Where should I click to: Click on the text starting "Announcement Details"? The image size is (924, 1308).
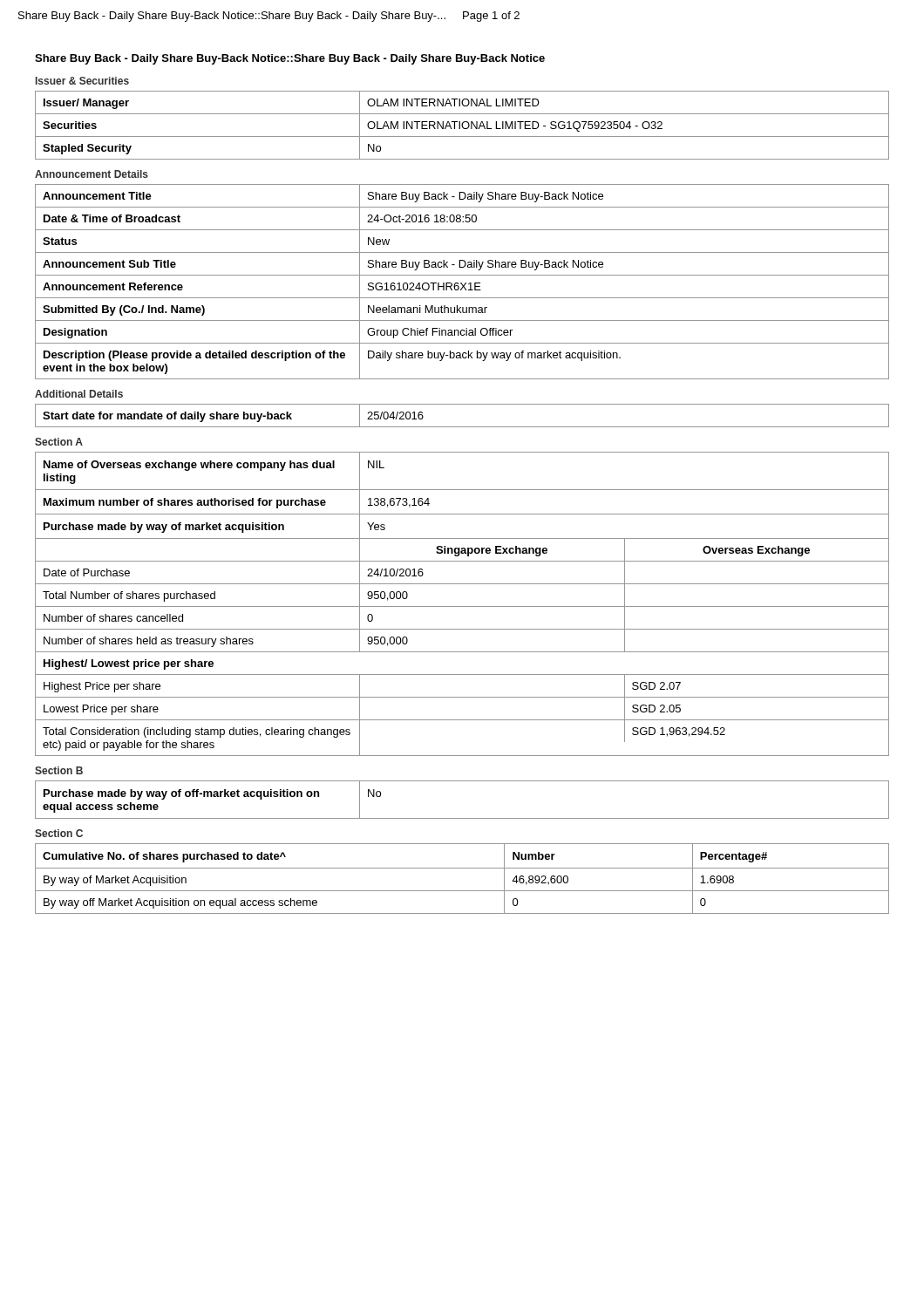coord(92,174)
